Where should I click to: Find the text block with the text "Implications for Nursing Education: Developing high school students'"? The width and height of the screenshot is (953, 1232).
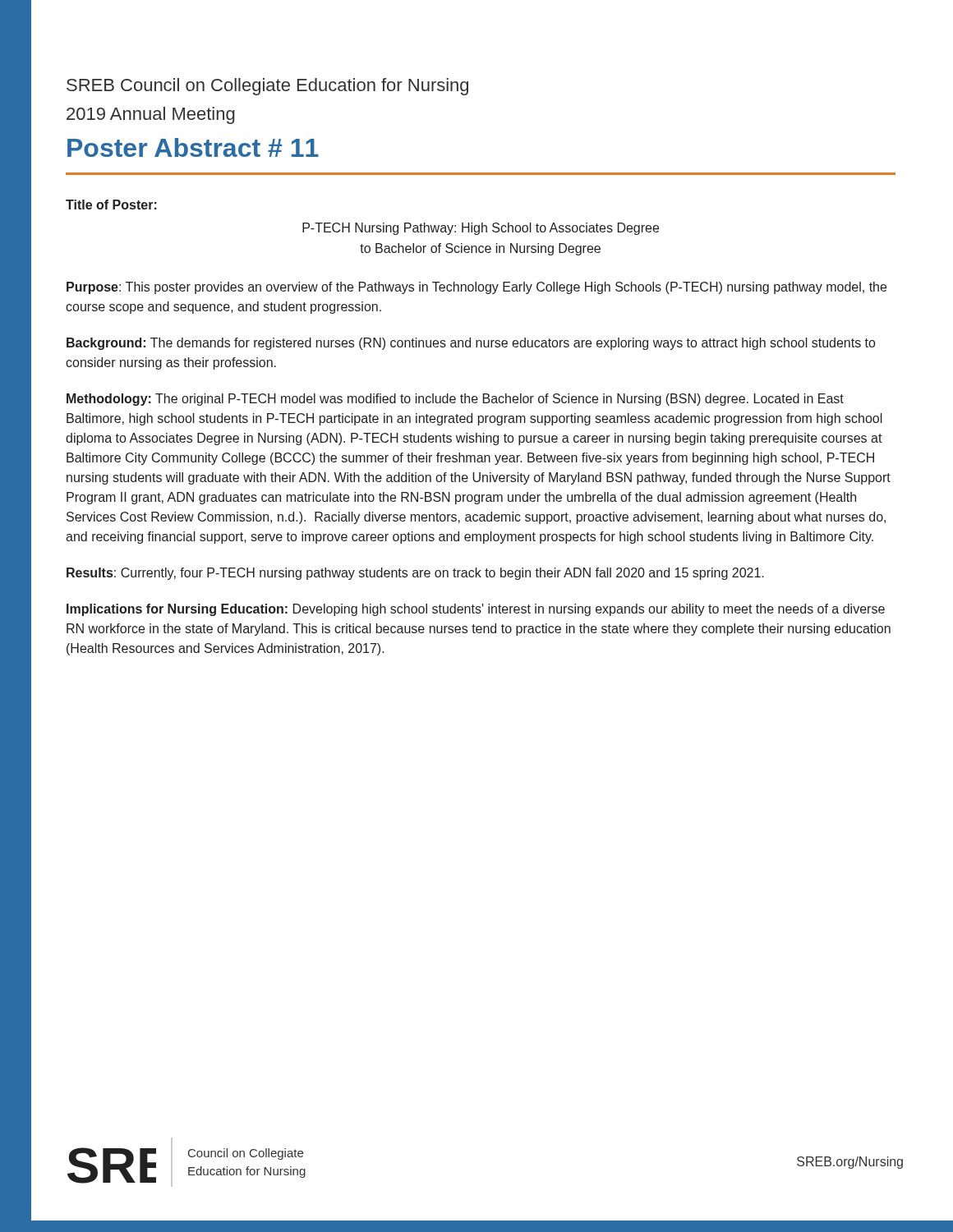click(478, 629)
